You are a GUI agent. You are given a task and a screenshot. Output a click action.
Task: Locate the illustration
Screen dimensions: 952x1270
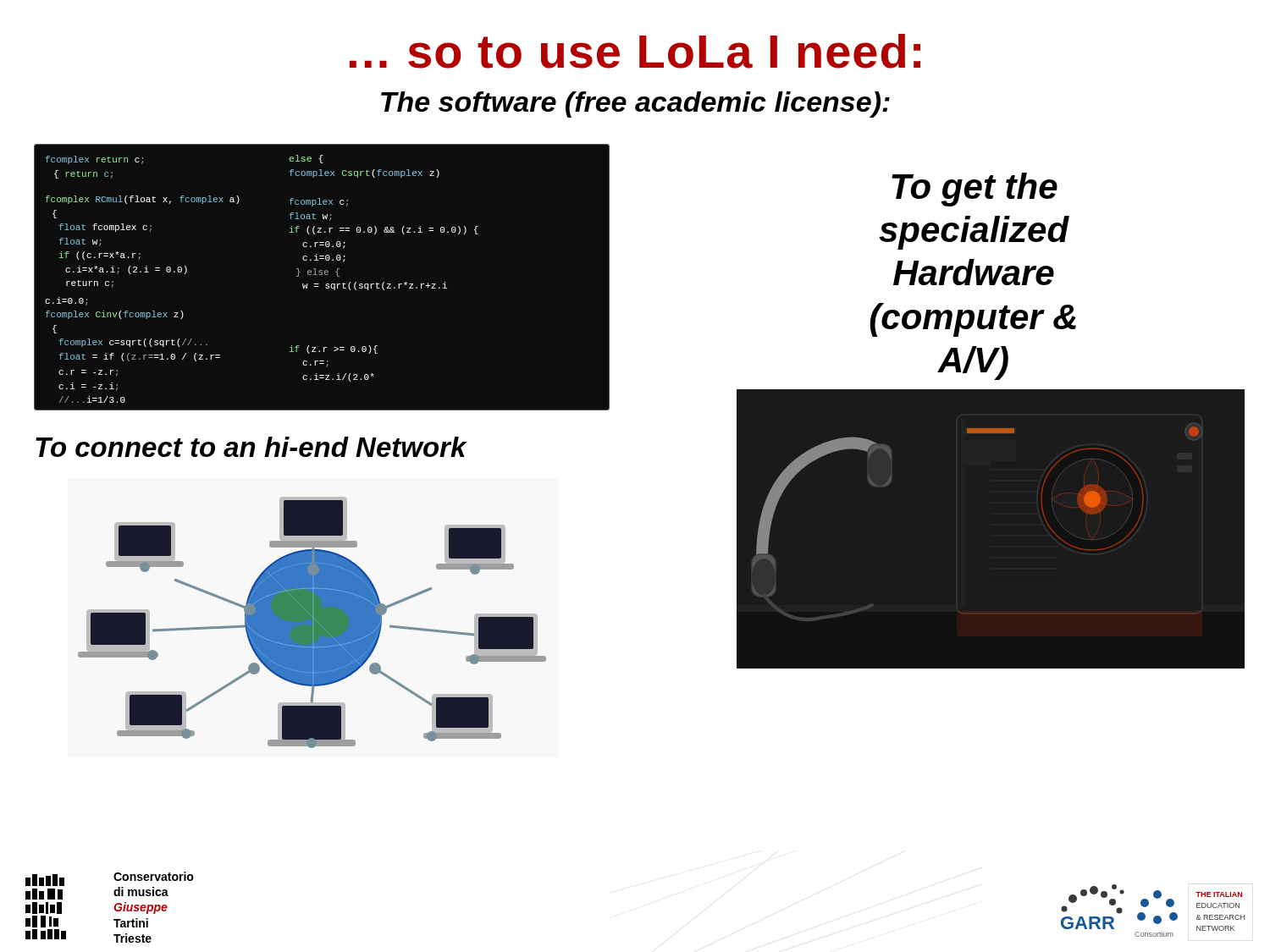click(313, 618)
